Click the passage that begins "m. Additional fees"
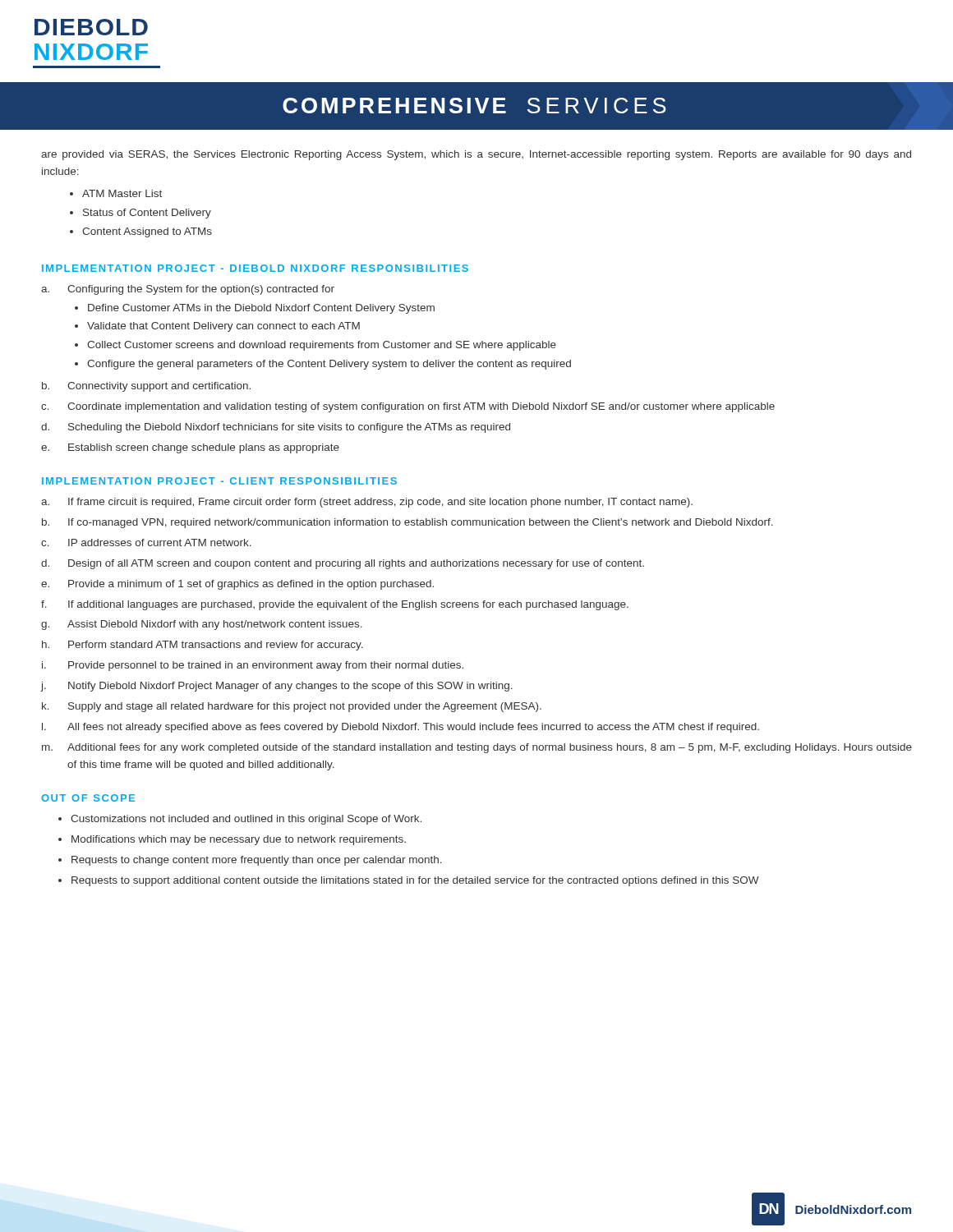The width and height of the screenshot is (953, 1232). (476, 756)
